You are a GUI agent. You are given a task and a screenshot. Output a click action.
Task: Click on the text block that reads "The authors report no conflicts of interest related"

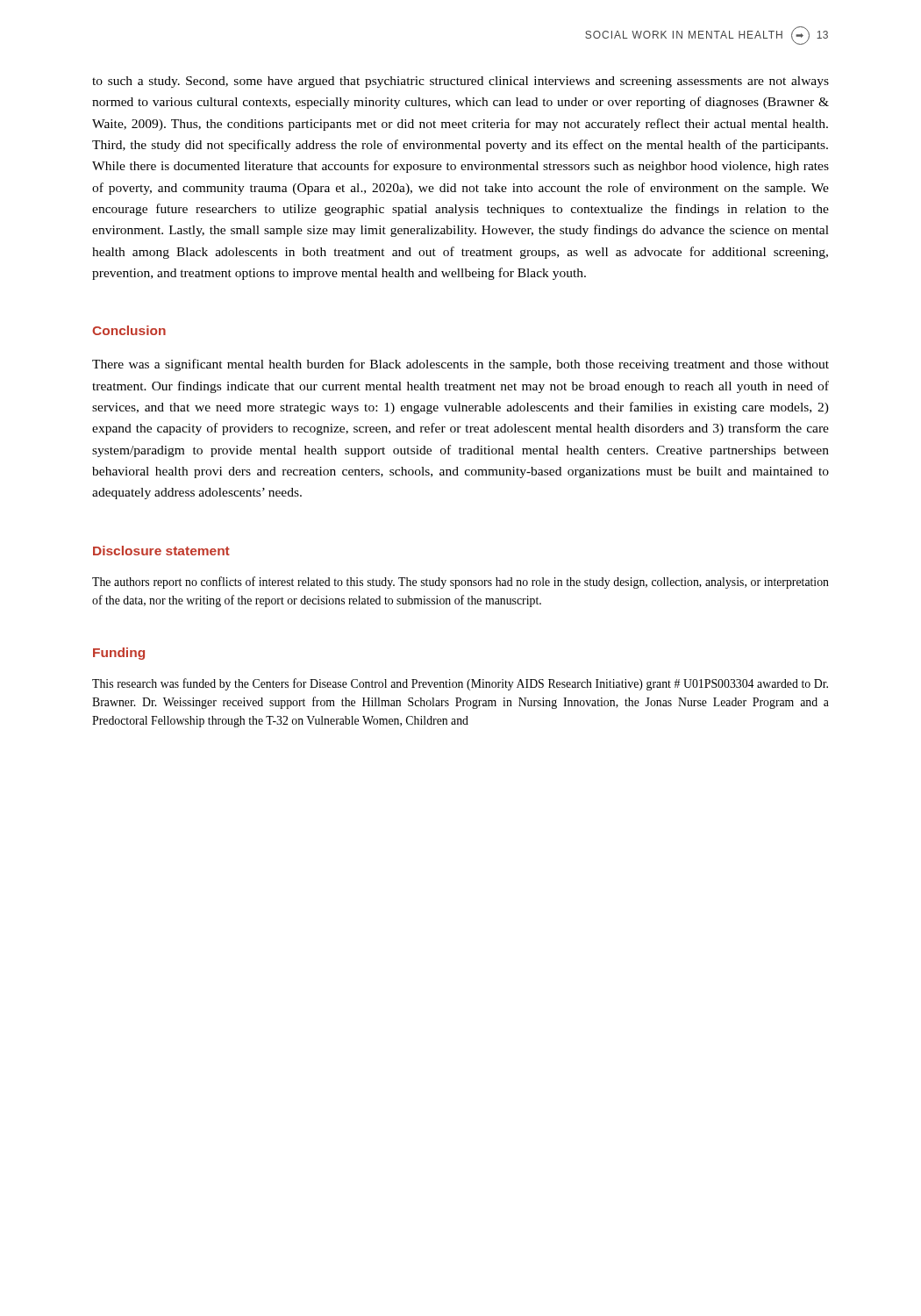[460, 591]
